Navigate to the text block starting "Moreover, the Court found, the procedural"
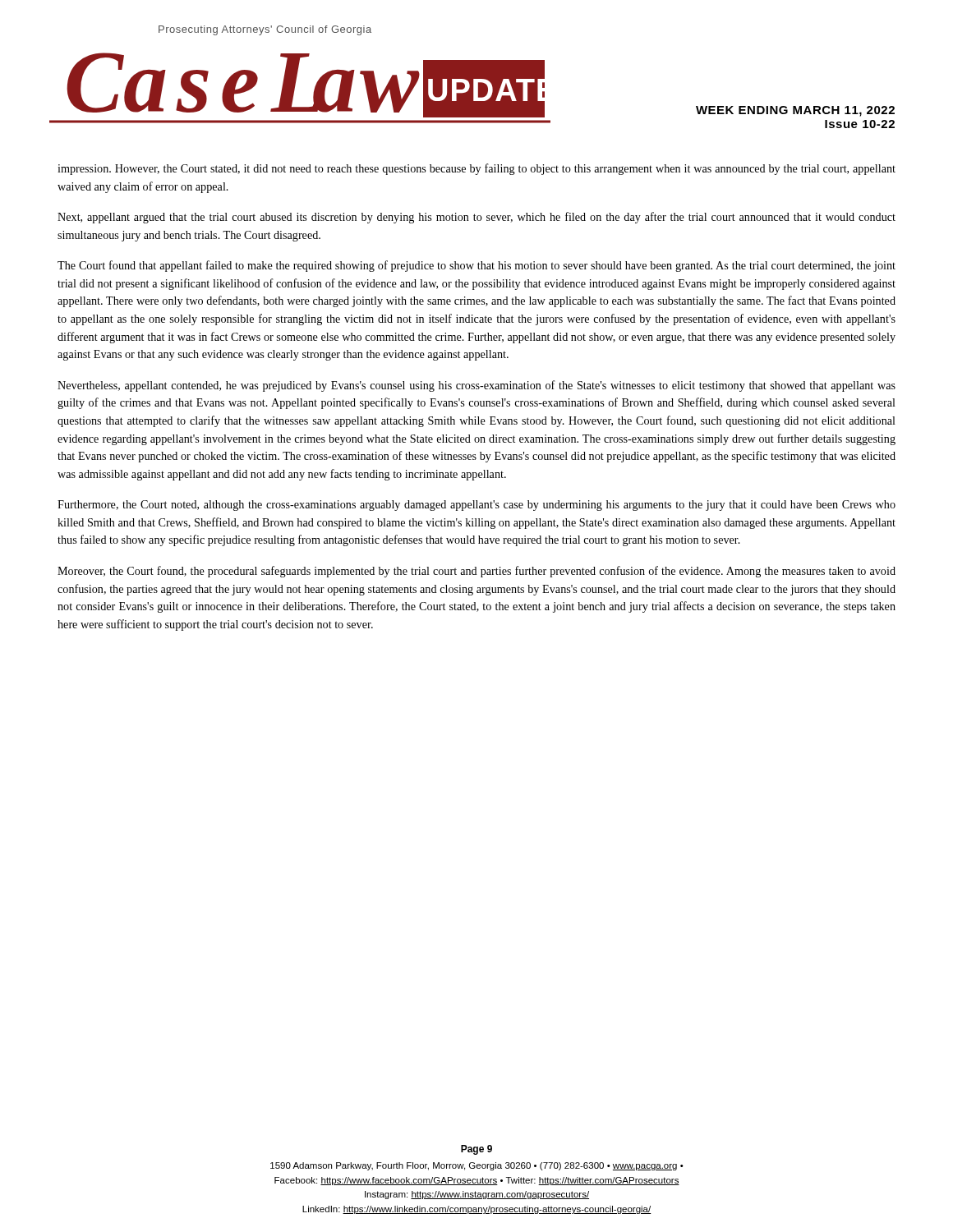The height and width of the screenshot is (1232, 953). coord(476,597)
